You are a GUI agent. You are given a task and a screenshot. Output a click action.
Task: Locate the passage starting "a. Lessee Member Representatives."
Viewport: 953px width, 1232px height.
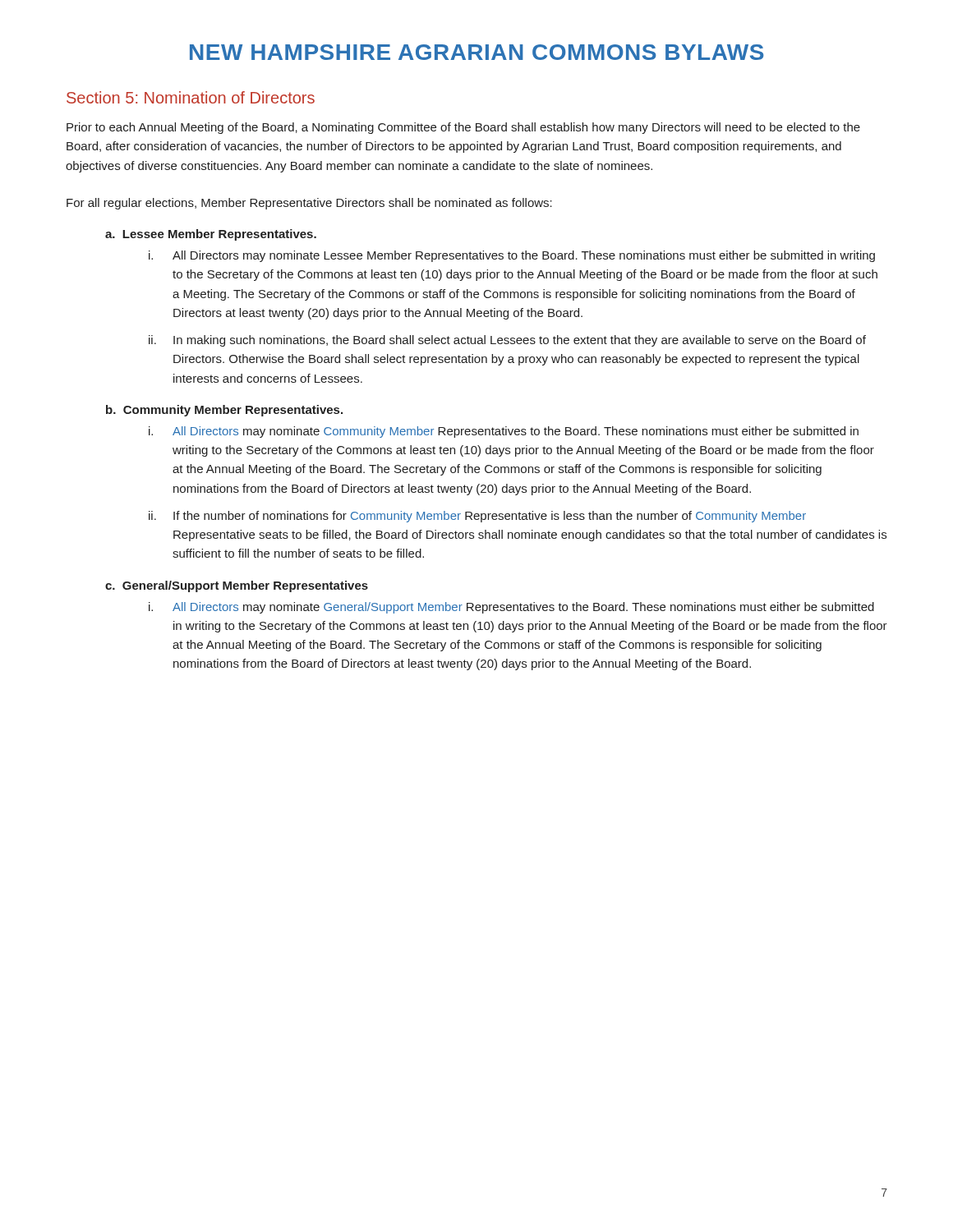(211, 234)
